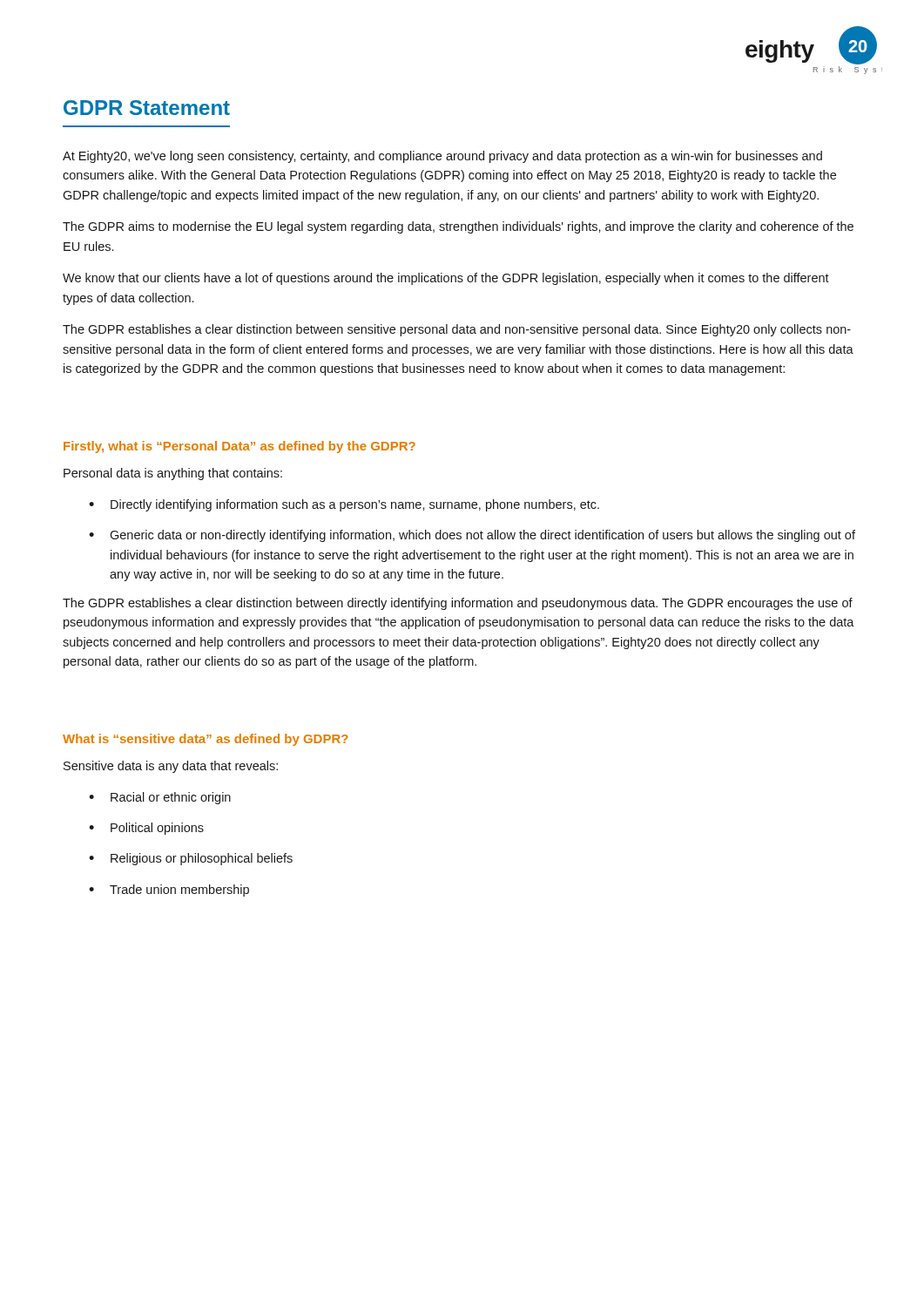The height and width of the screenshot is (1307, 924).
Task: Click on the list item containing "• Trade union membership"
Action: tap(169, 890)
